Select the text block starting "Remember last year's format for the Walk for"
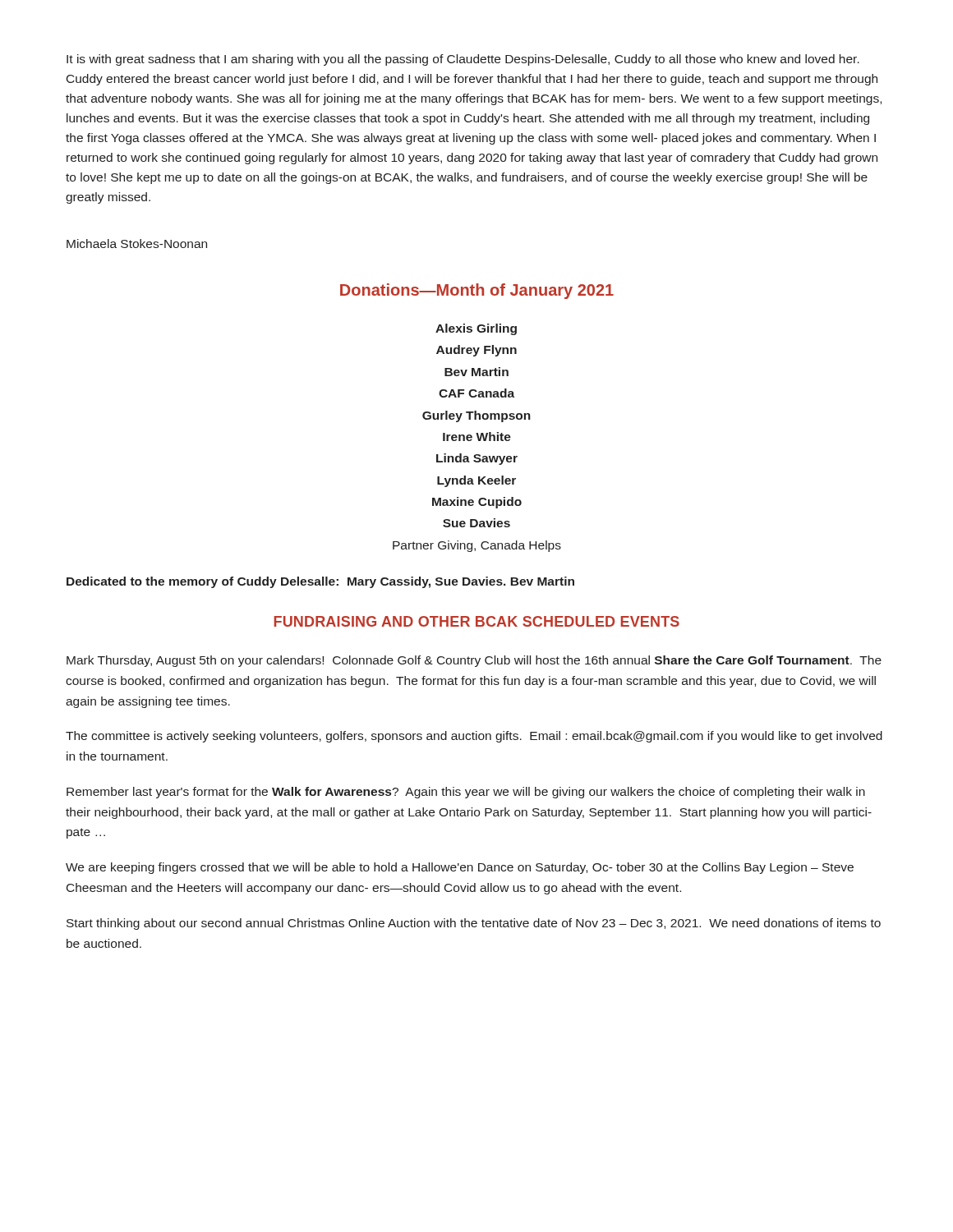 coord(469,812)
